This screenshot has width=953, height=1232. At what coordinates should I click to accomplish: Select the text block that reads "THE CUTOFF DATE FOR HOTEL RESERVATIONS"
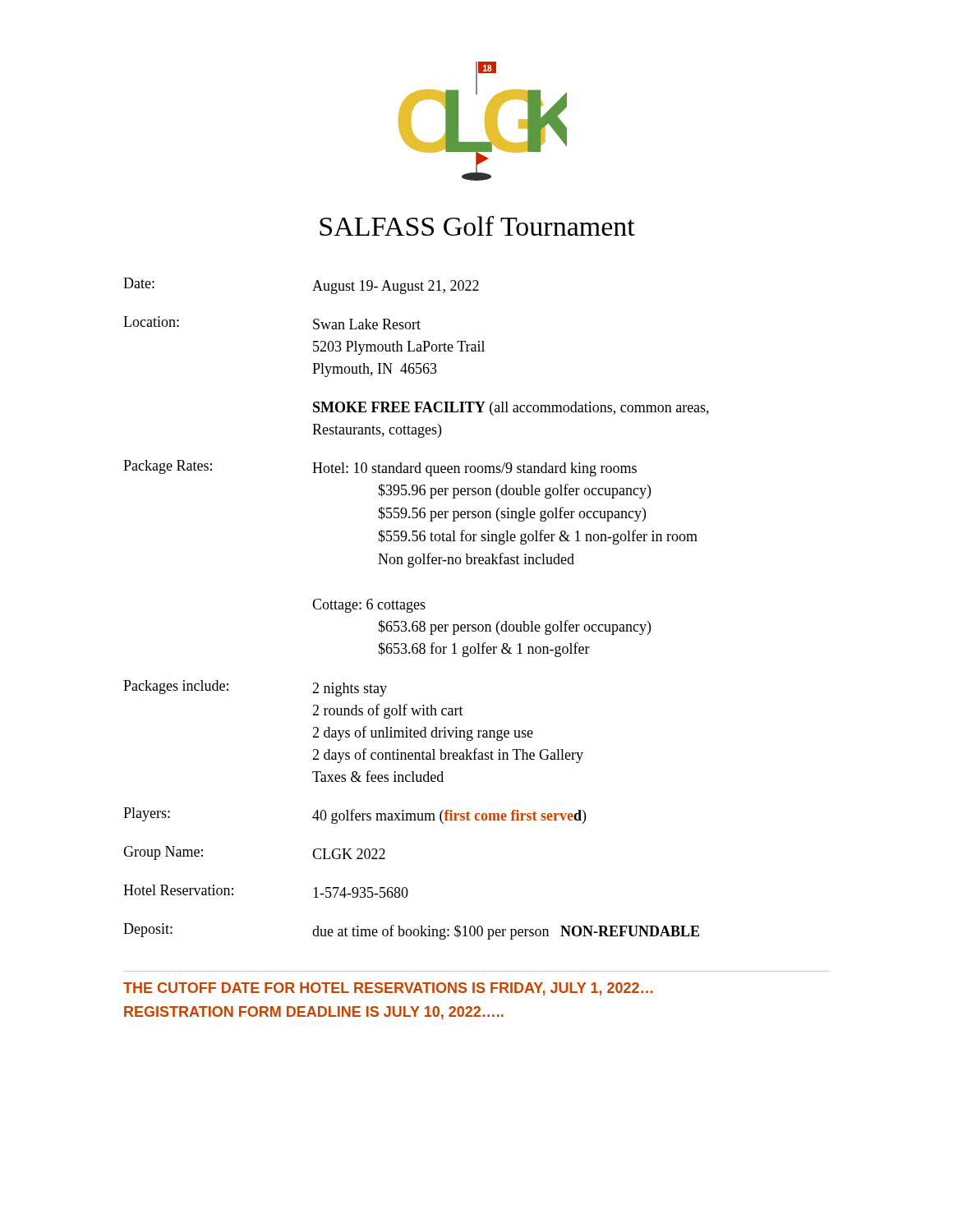point(389,988)
